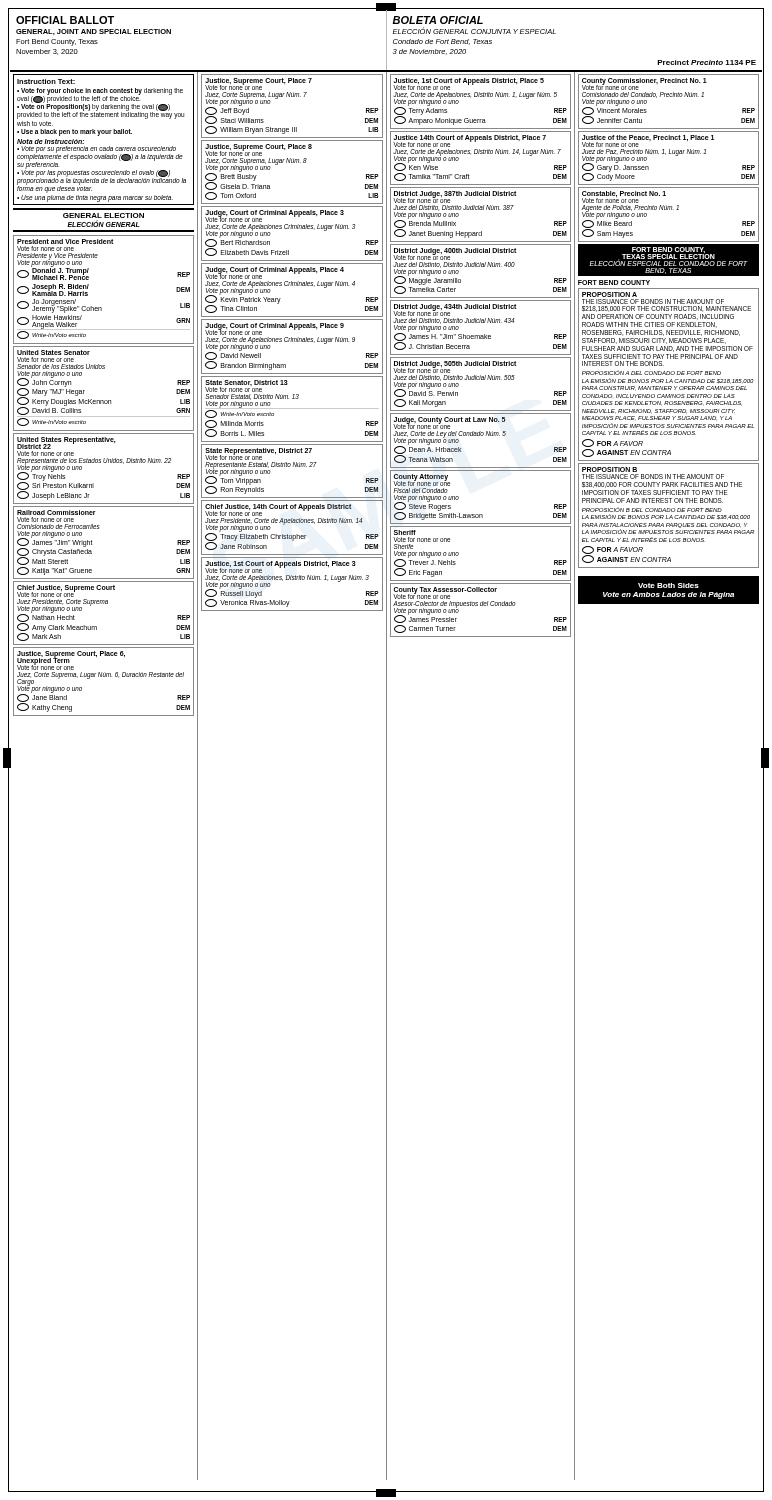Select the passage starting "Chief Justice, Supreme Court"

[x=104, y=612]
